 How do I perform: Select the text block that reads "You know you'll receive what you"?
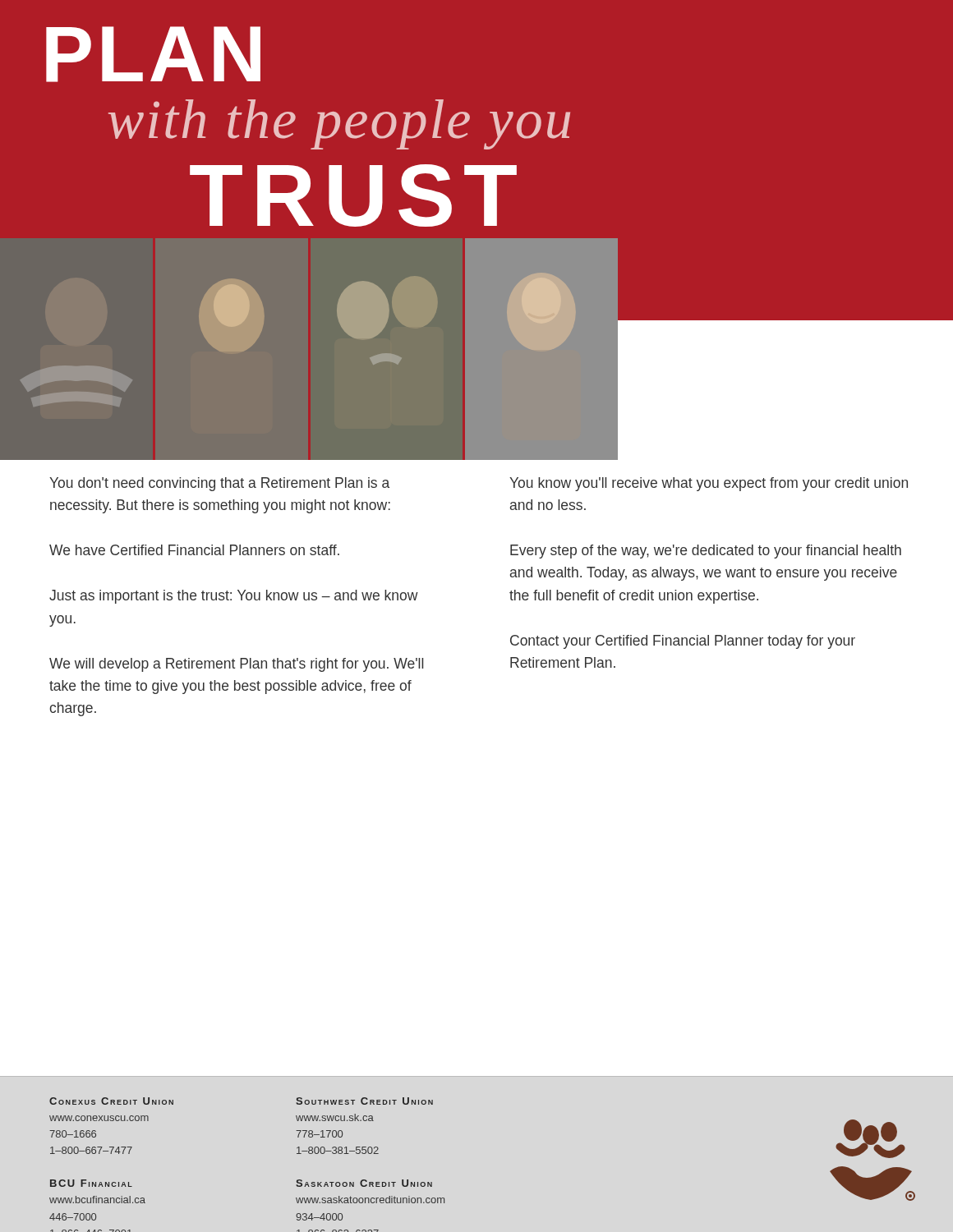(711, 495)
